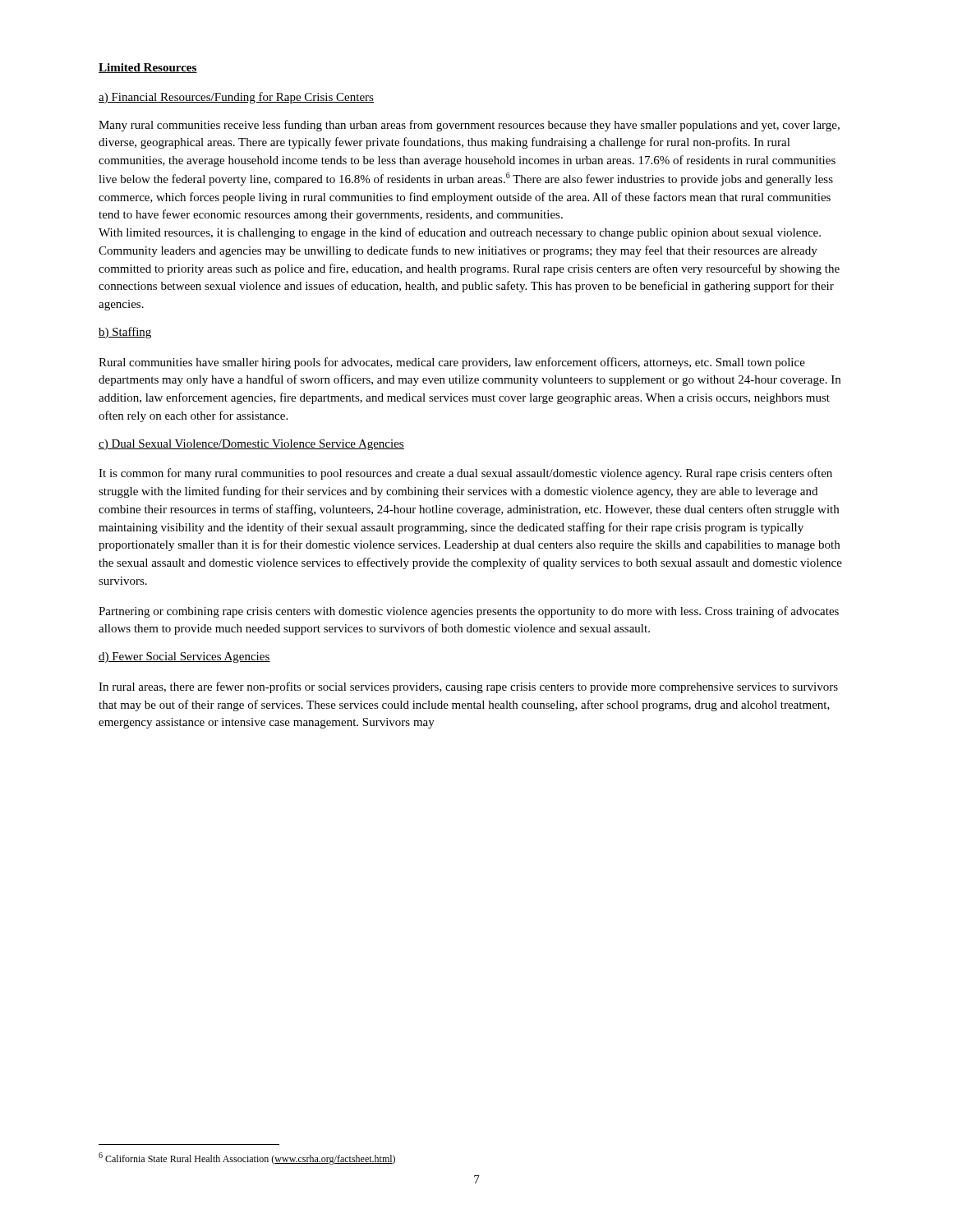
Task: Point to the block beginning "Many rural communities receive less funding than urban"
Action: click(x=476, y=215)
